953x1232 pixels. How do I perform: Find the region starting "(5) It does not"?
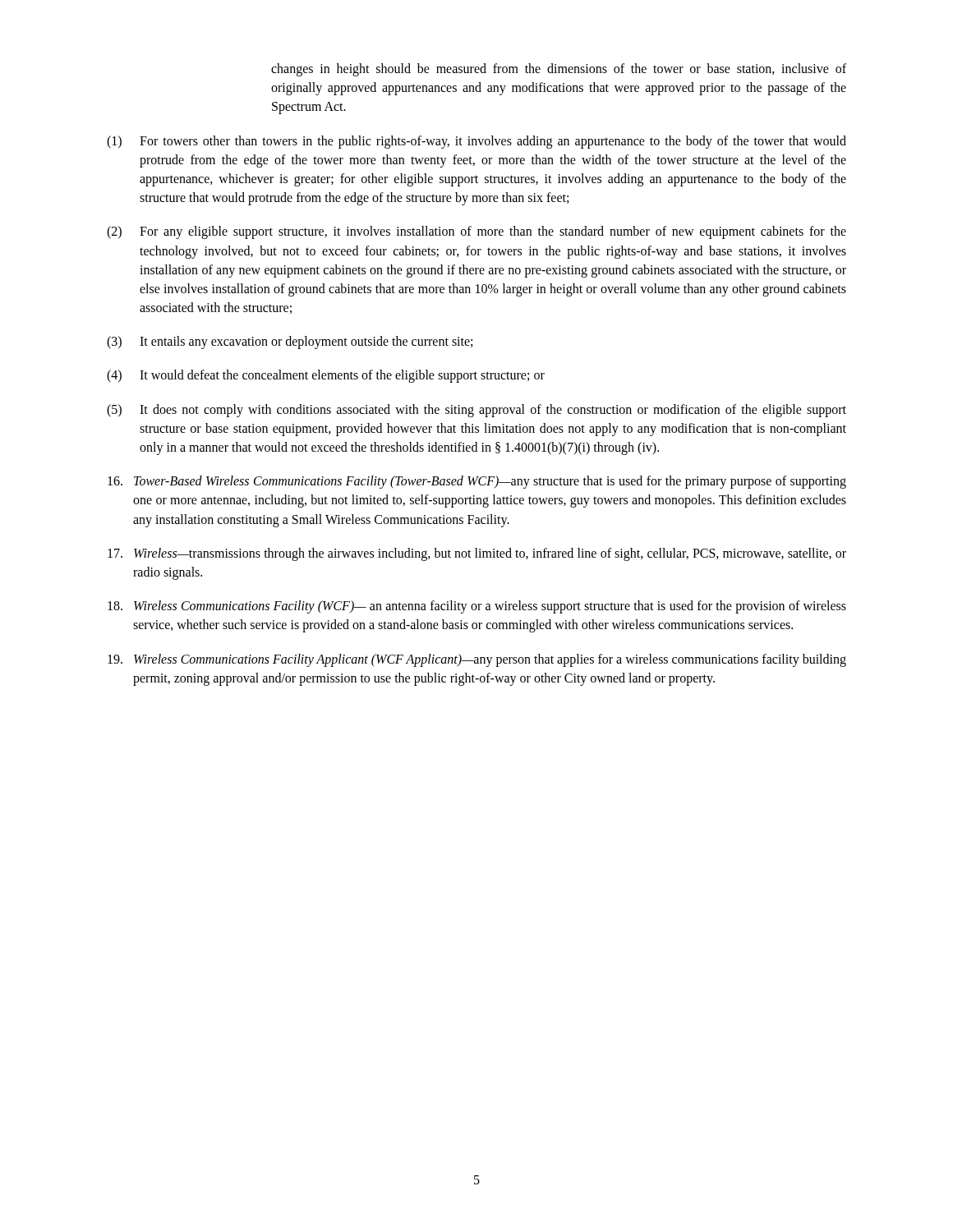click(476, 428)
